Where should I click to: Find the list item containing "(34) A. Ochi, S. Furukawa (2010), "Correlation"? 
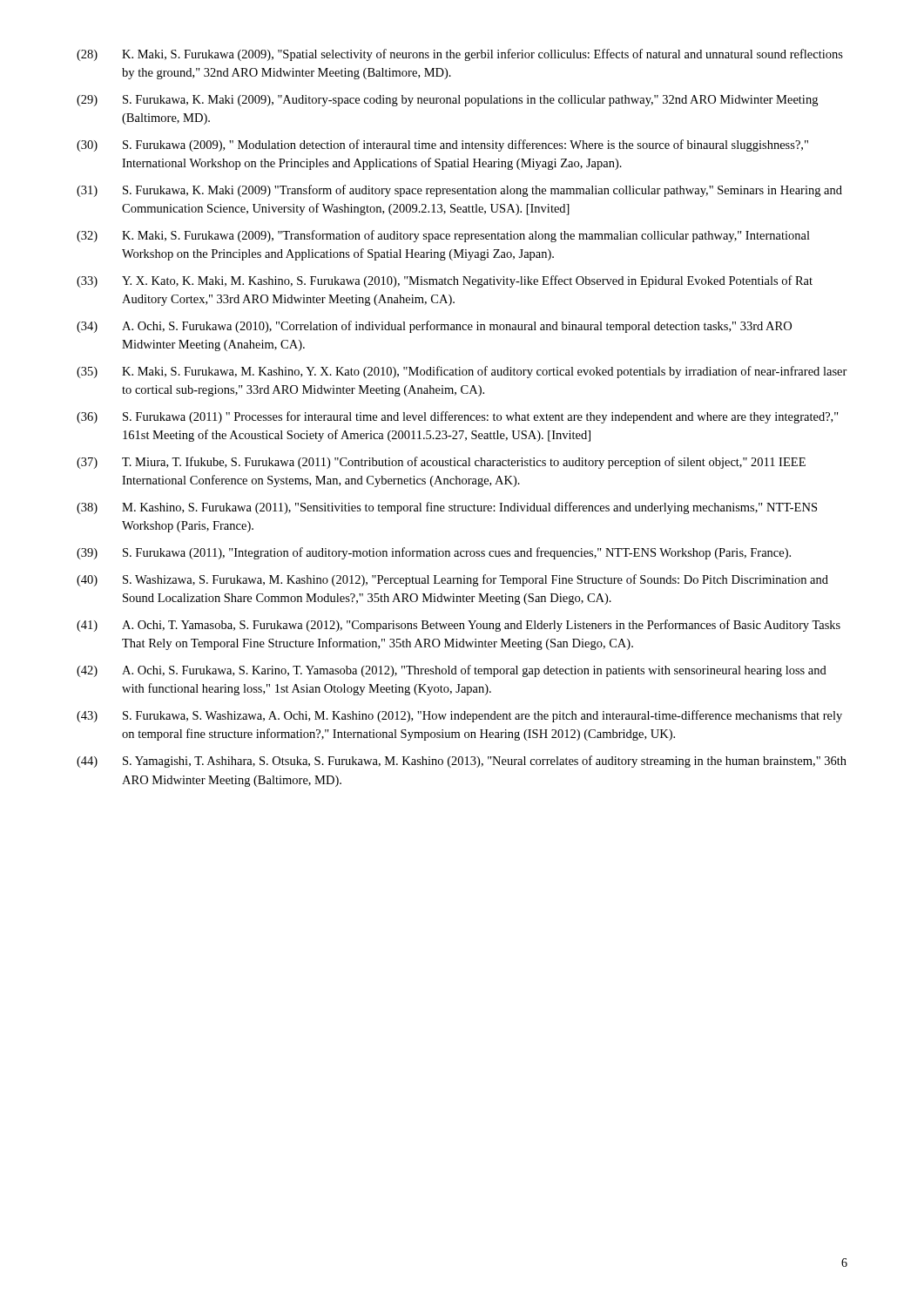click(x=462, y=336)
